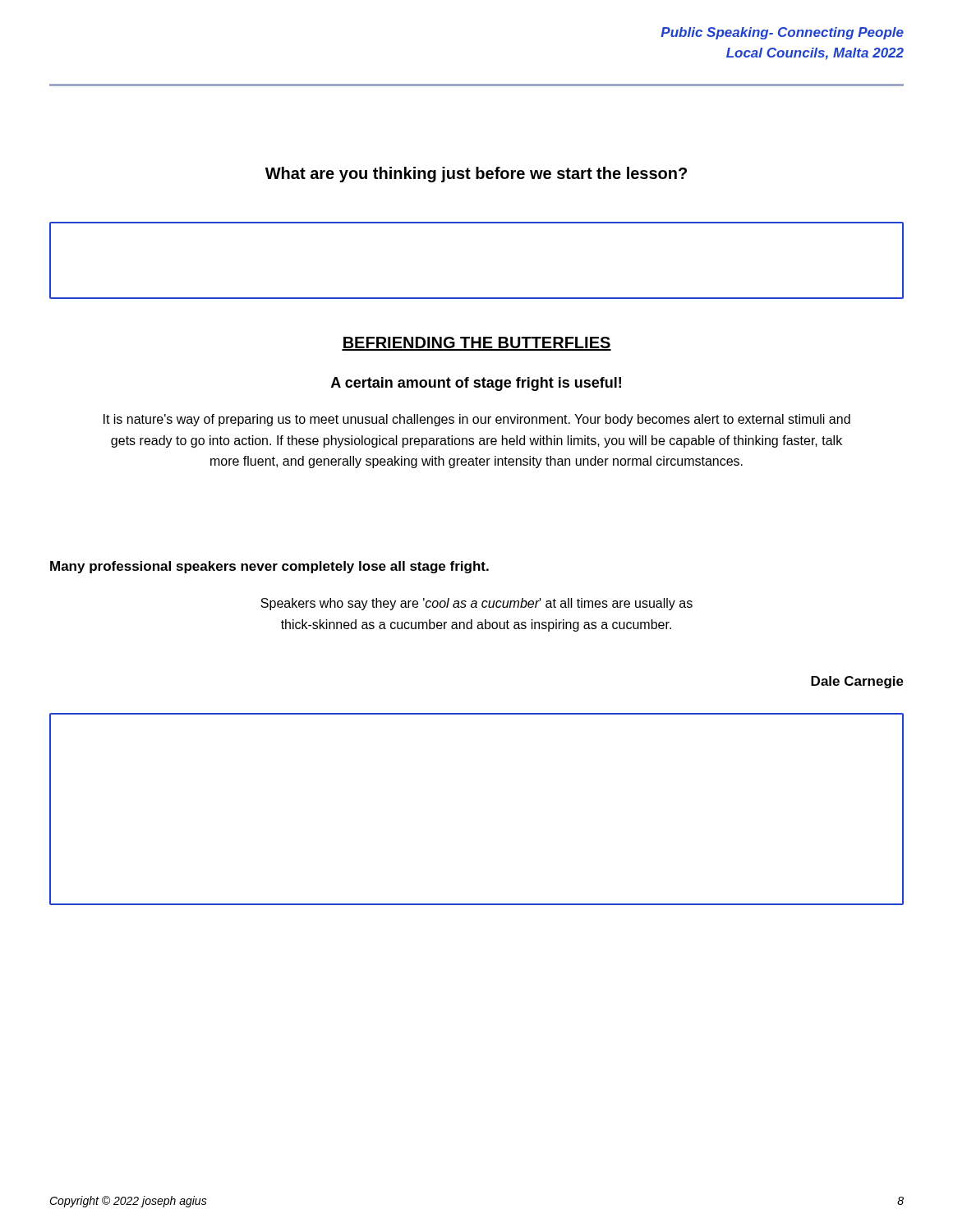Find the passage starting "It is nature's way of preparing us to"
The height and width of the screenshot is (1232, 953).
click(476, 440)
